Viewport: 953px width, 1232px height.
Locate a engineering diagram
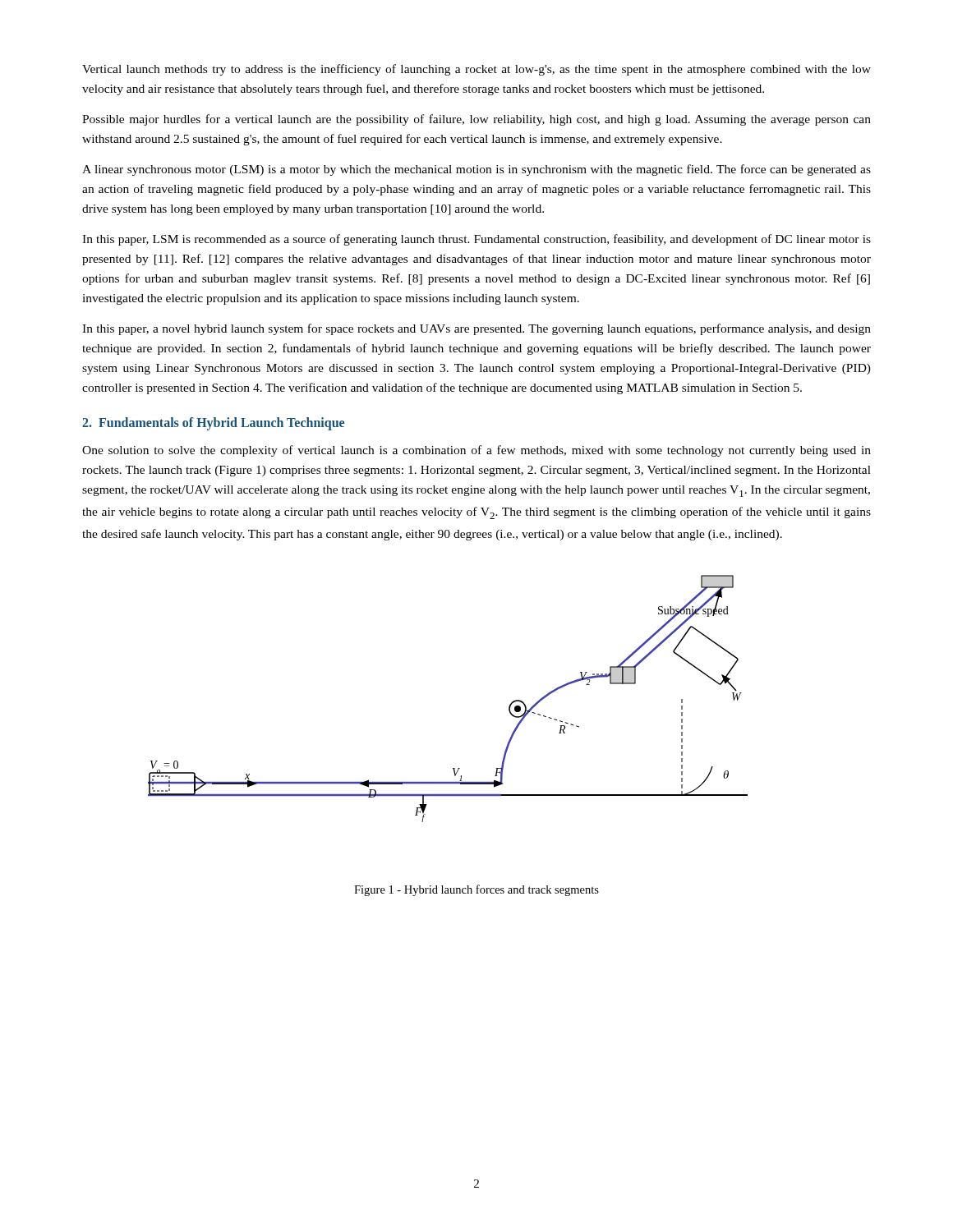[x=476, y=722]
